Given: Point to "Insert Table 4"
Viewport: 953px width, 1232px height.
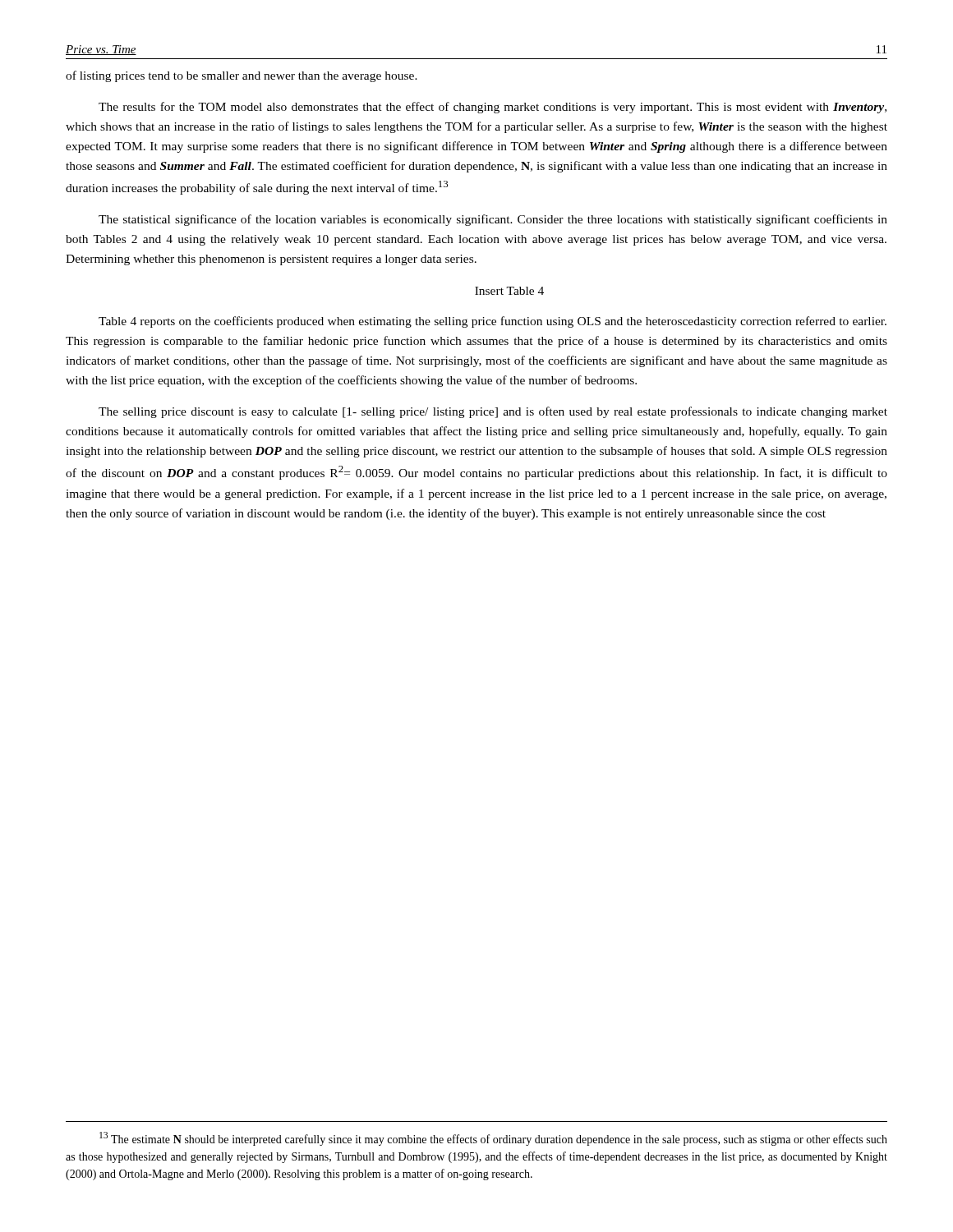Looking at the screenshot, I should [x=509, y=291].
